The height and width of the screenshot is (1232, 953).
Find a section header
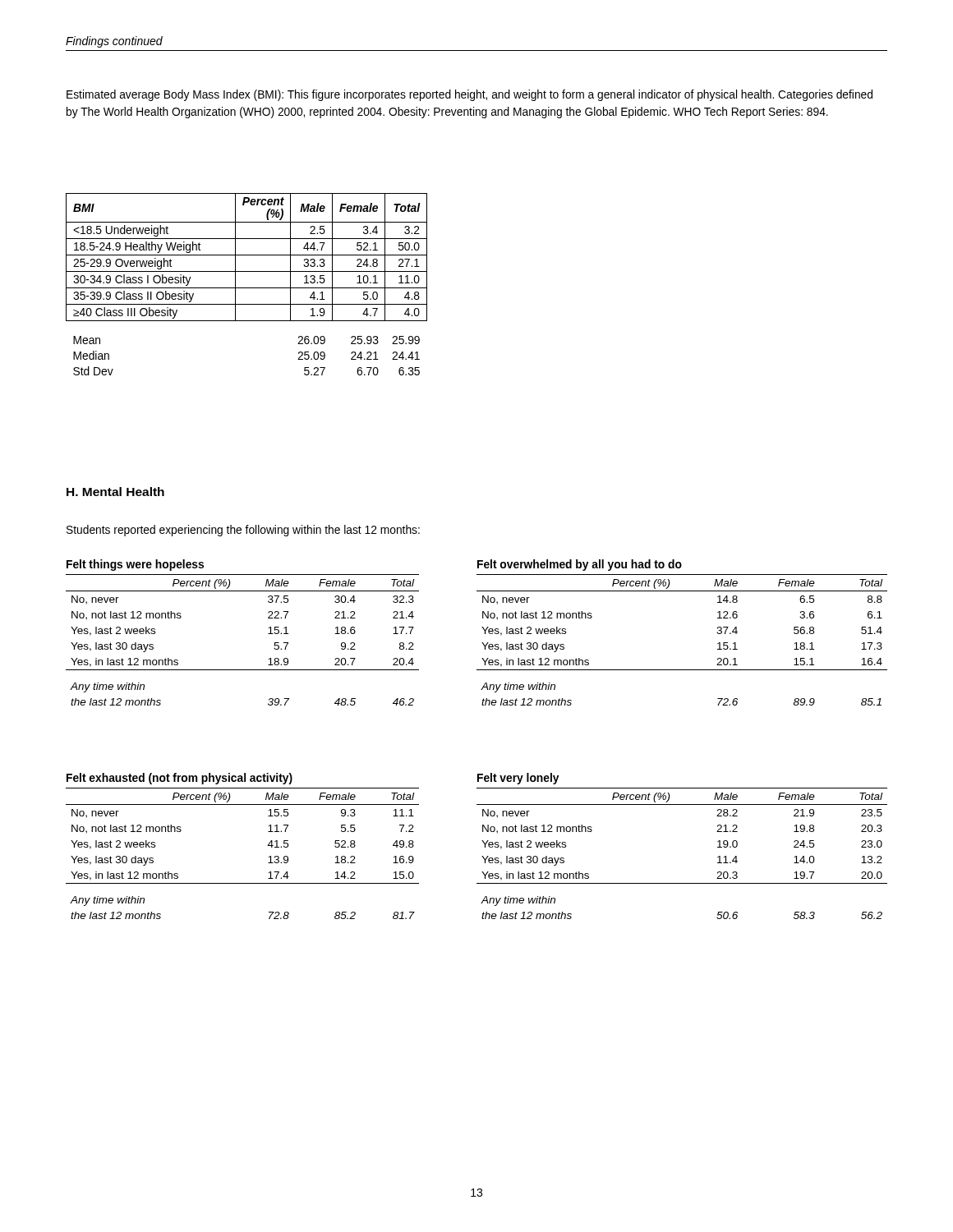coord(115,492)
